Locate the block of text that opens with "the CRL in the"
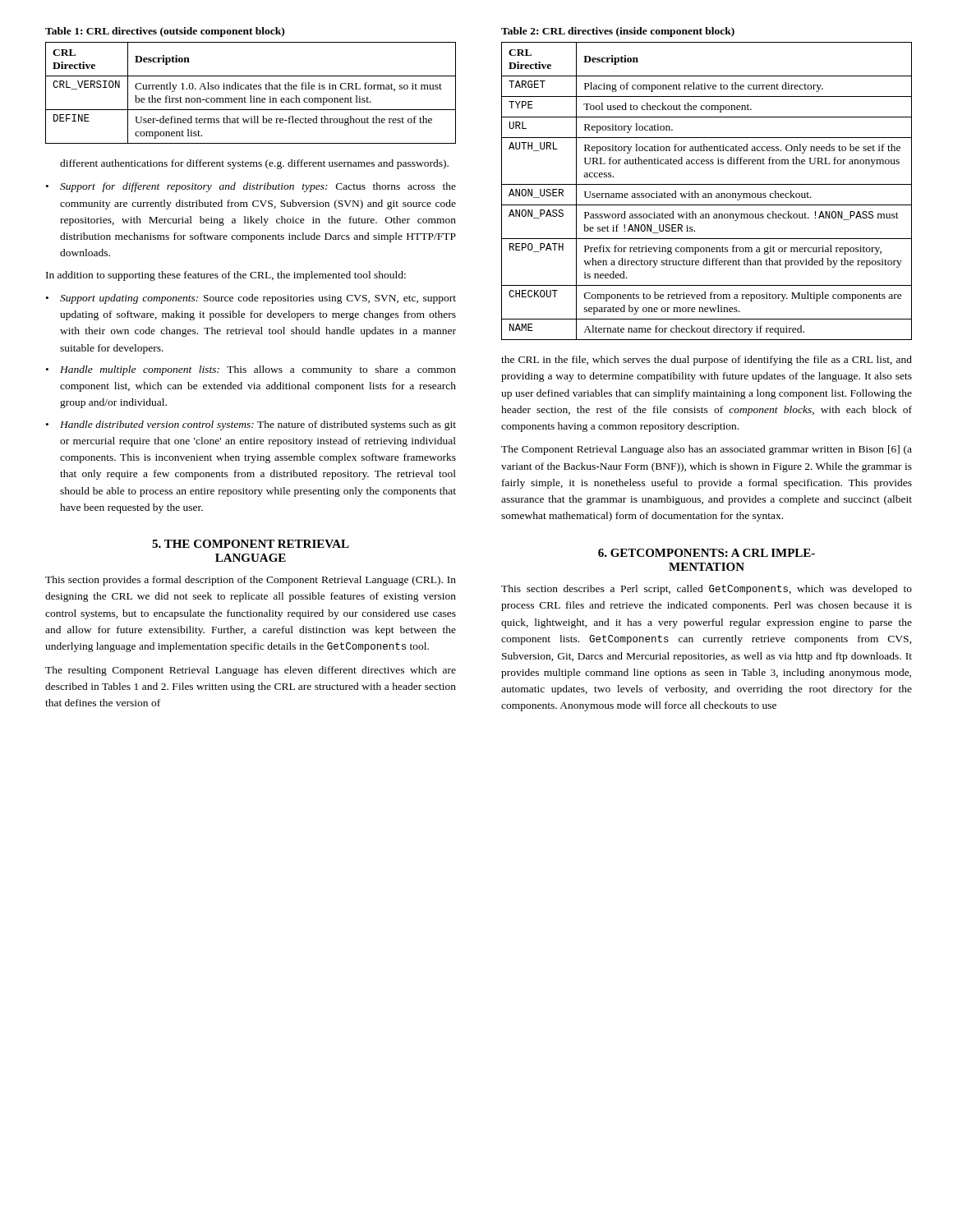Viewport: 953px width, 1232px height. coord(707,393)
